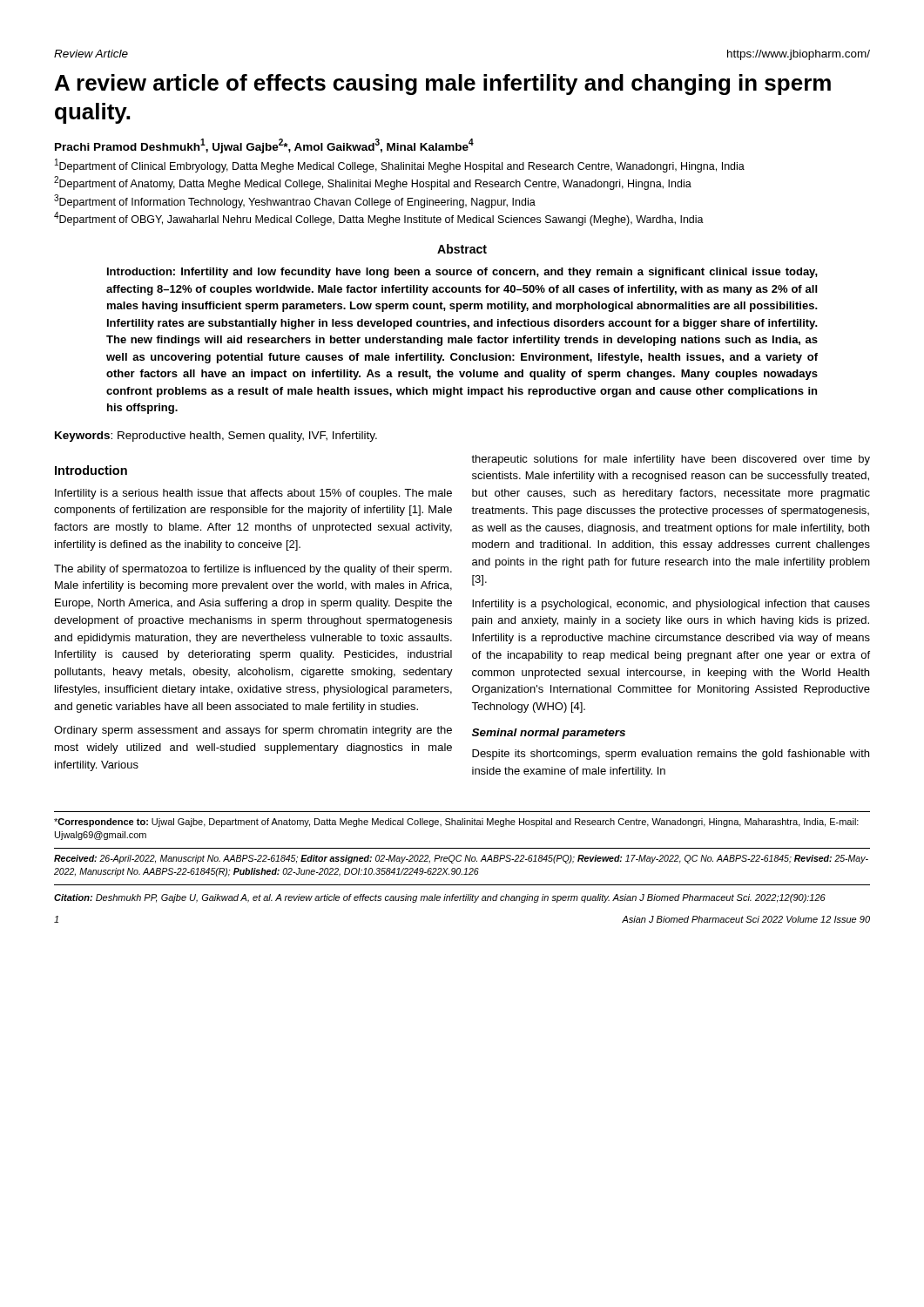This screenshot has height=1307, width=924.
Task: Find the passage starting "Prachi Pramod Deshmukh1, Ujwal Gajbe2*, Amol Gaikwad3, Minal"
Action: pyautogui.click(x=264, y=145)
